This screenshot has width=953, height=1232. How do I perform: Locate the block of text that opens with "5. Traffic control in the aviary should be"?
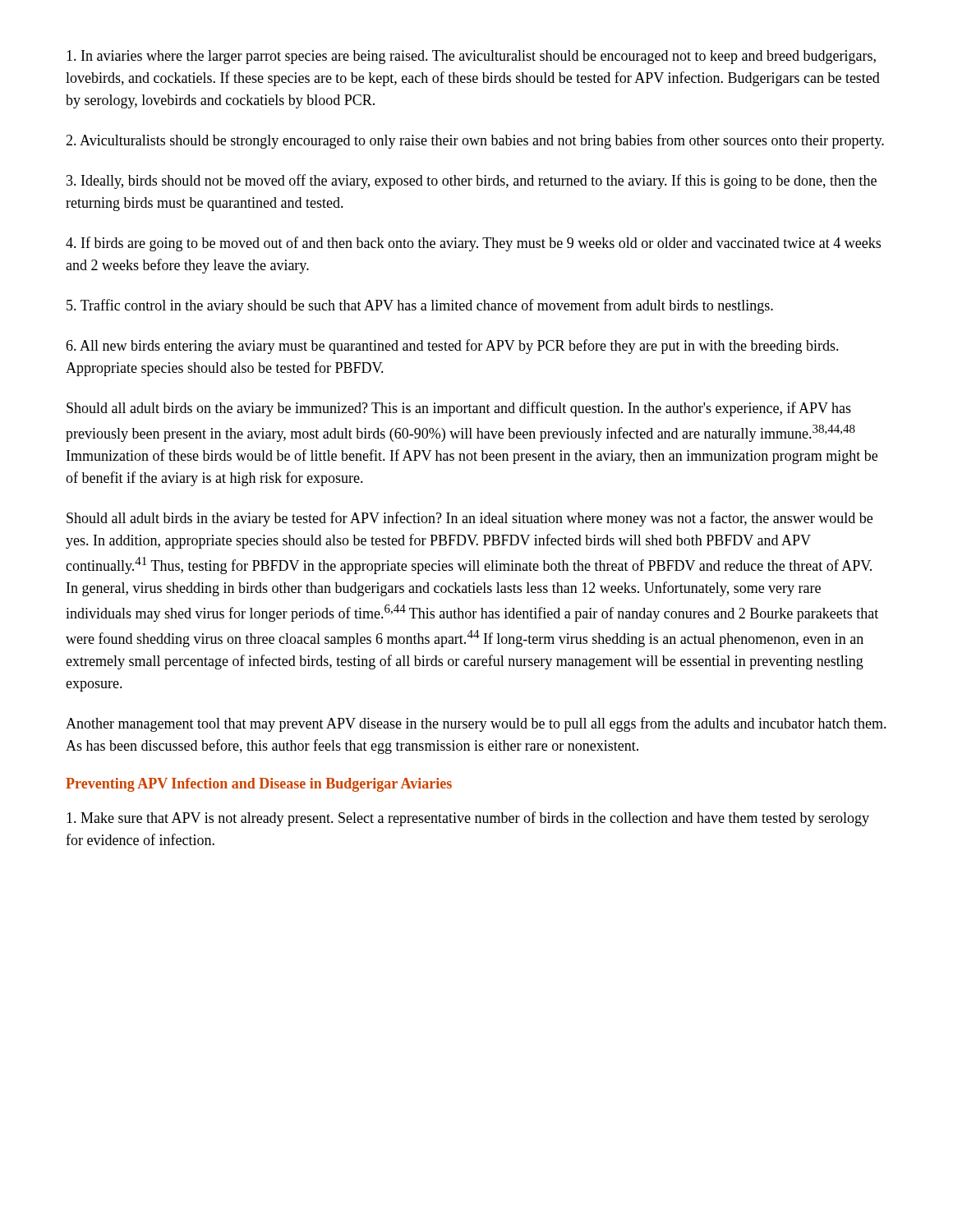(x=420, y=306)
